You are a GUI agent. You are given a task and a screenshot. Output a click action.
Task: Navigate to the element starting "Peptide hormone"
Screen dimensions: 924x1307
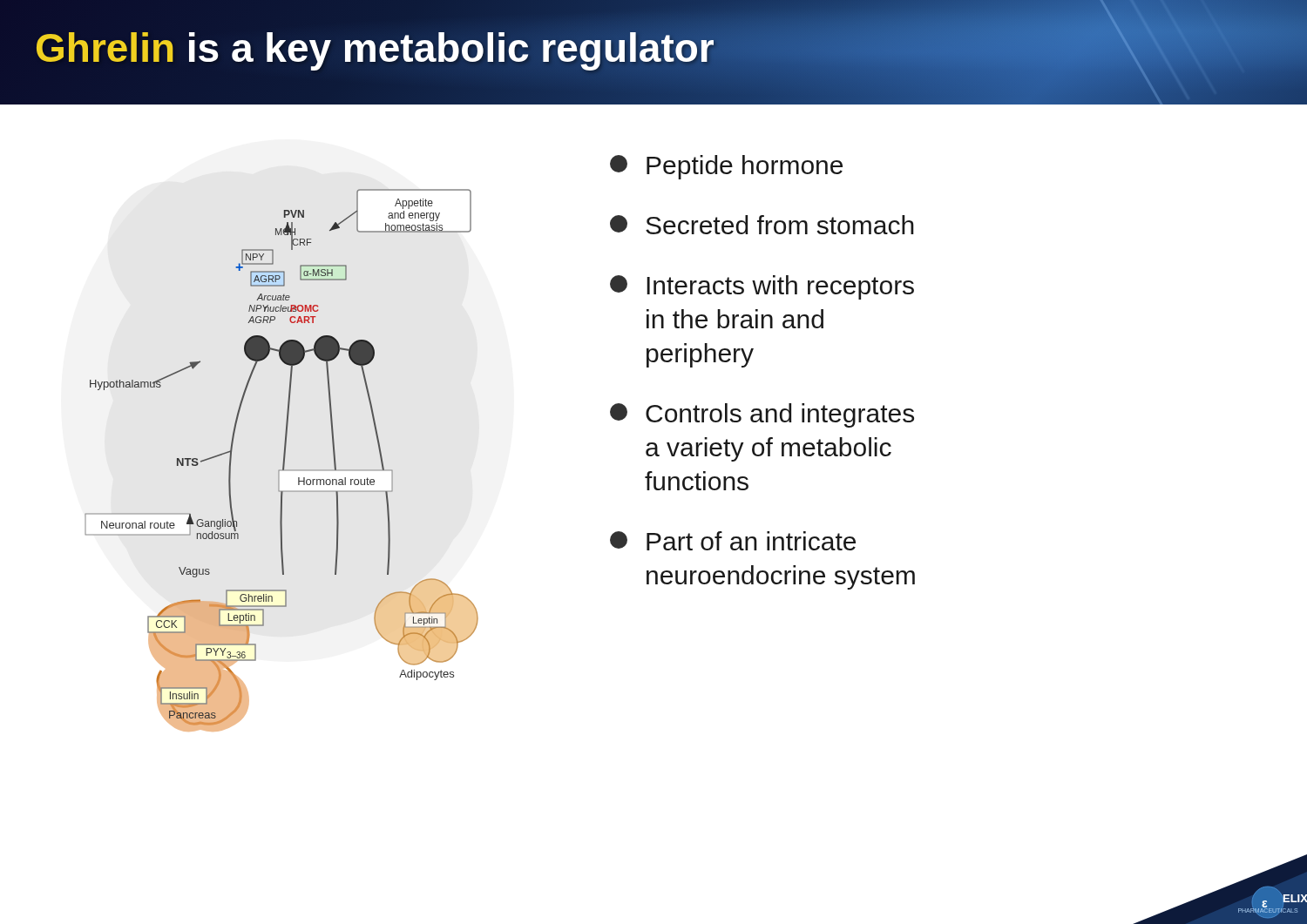(726, 167)
